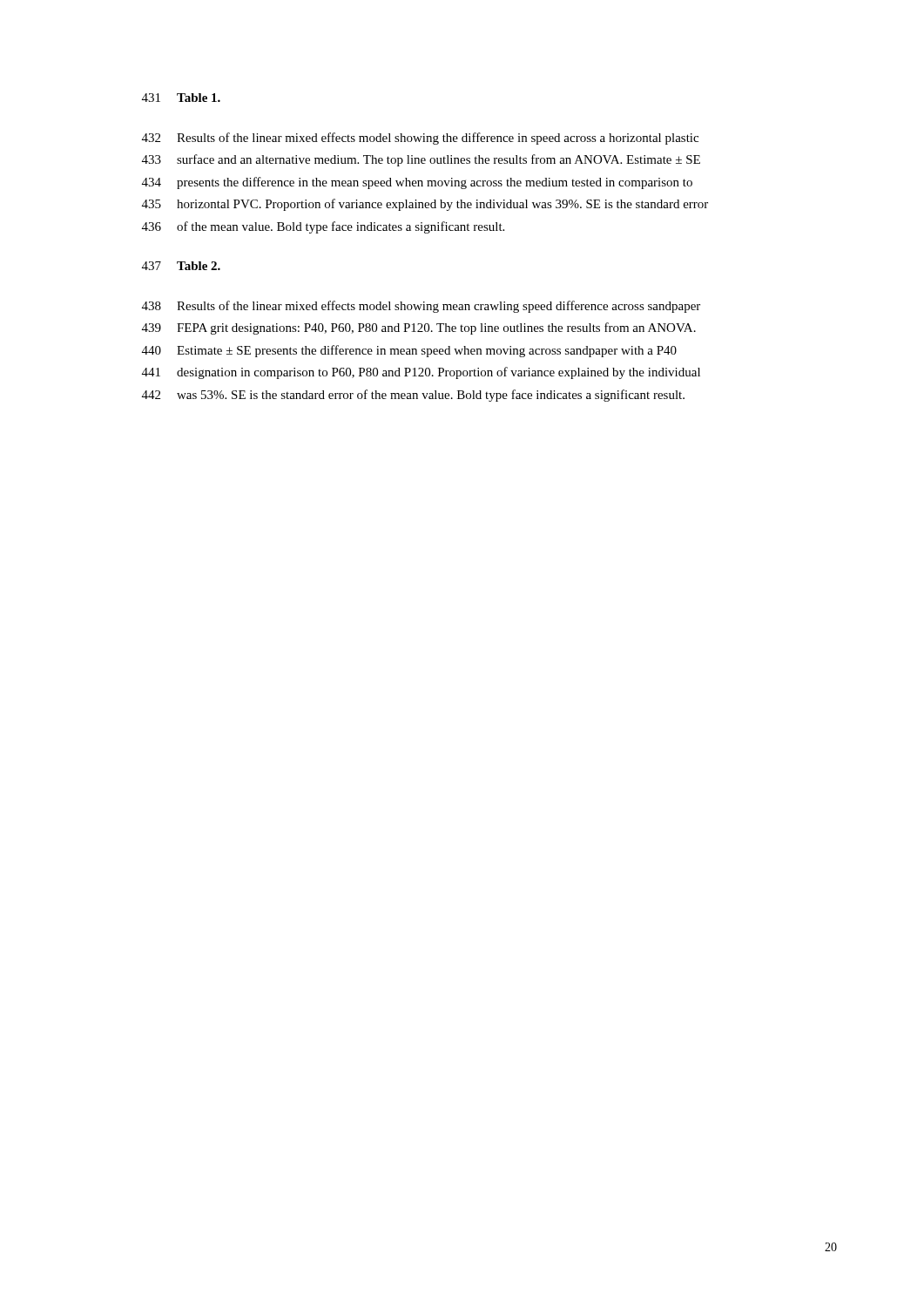The width and height of the screenshot is (924, 1307).
Task: Navigate to the element starting "432 Results of the linear mixed effects model"
Action: pyautogui.click(x=475, y=182)
